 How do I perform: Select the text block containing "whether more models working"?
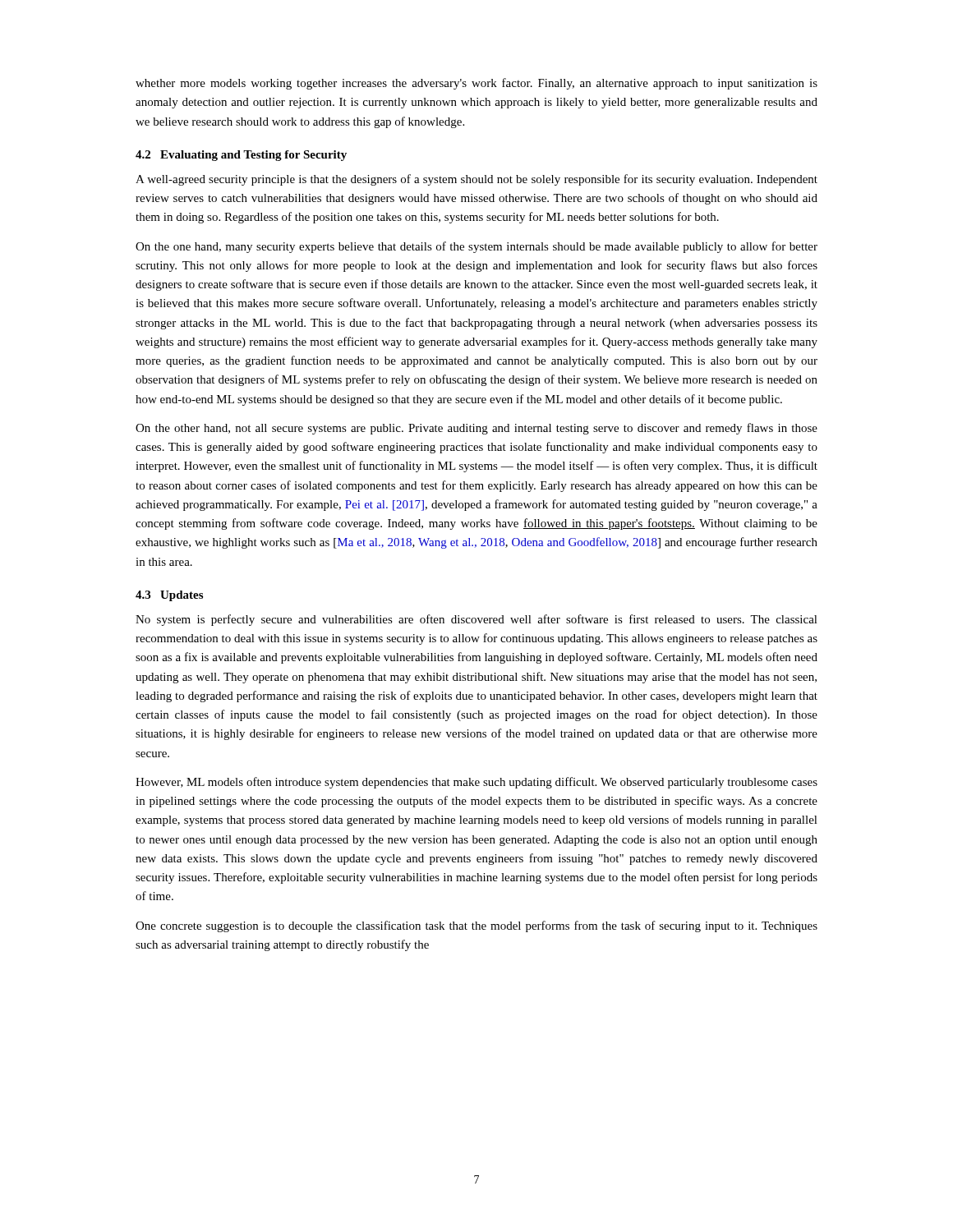476,103
